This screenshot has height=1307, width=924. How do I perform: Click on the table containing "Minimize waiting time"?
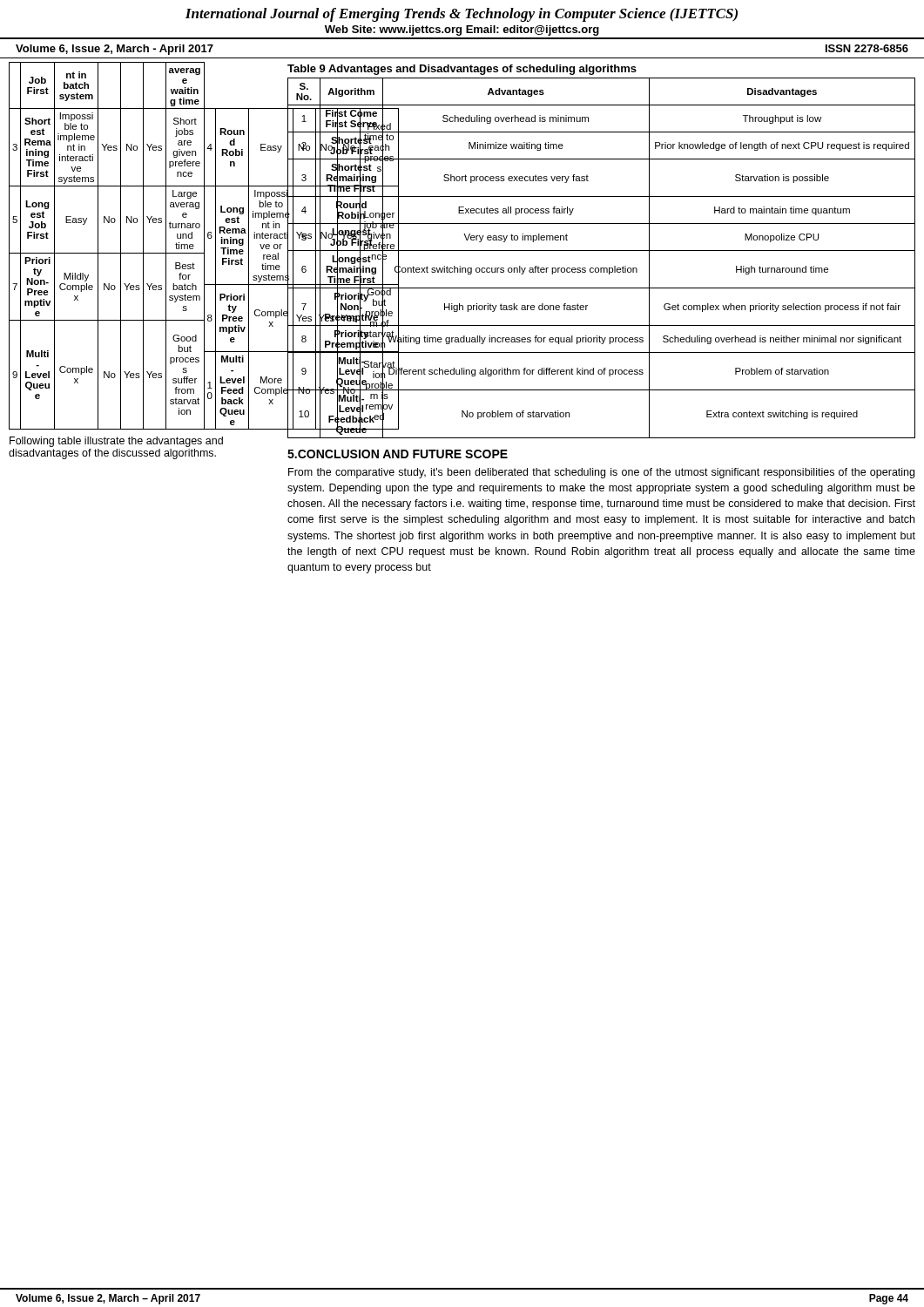point(601,250)
